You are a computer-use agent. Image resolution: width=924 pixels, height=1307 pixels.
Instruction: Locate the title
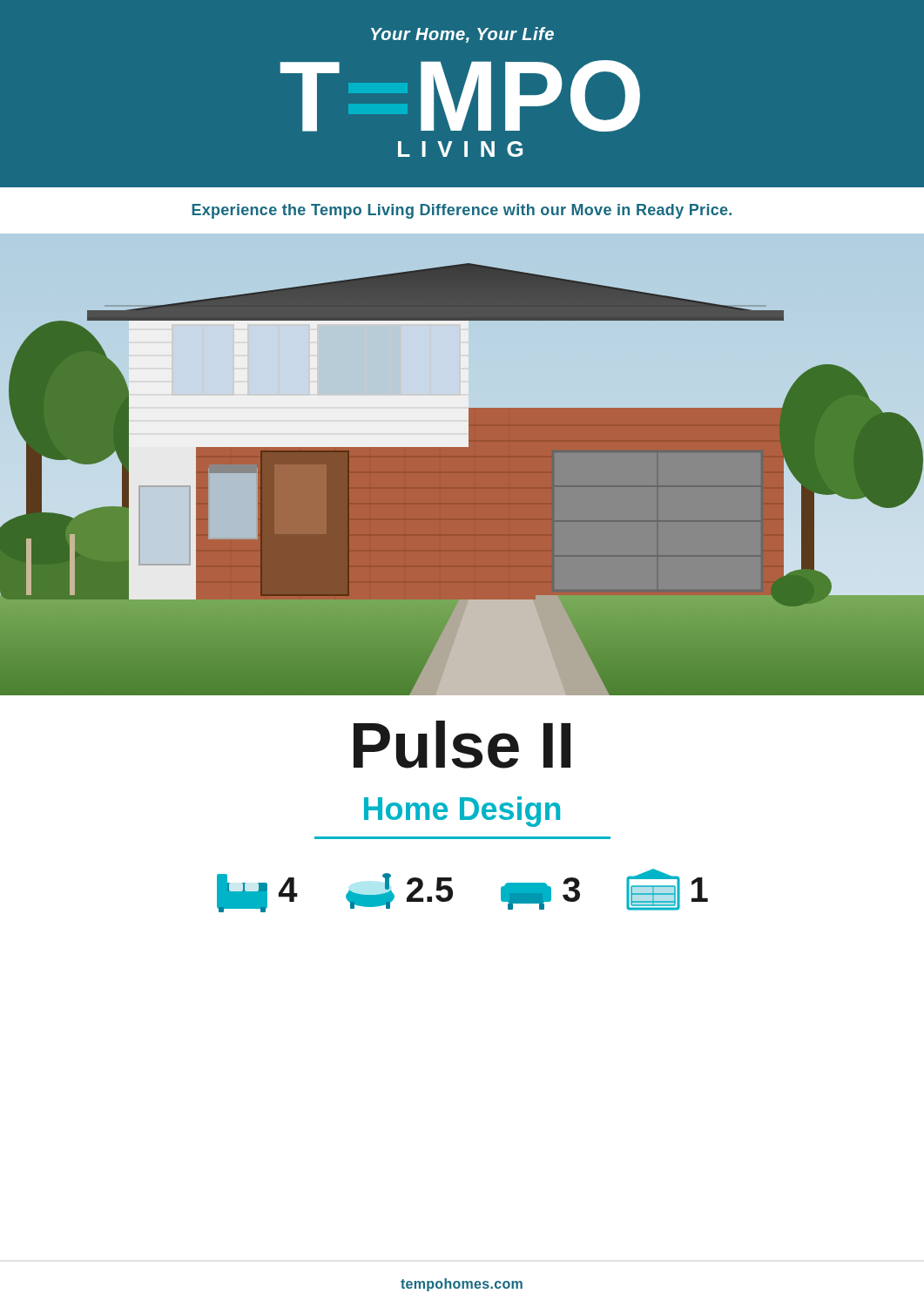462,746
